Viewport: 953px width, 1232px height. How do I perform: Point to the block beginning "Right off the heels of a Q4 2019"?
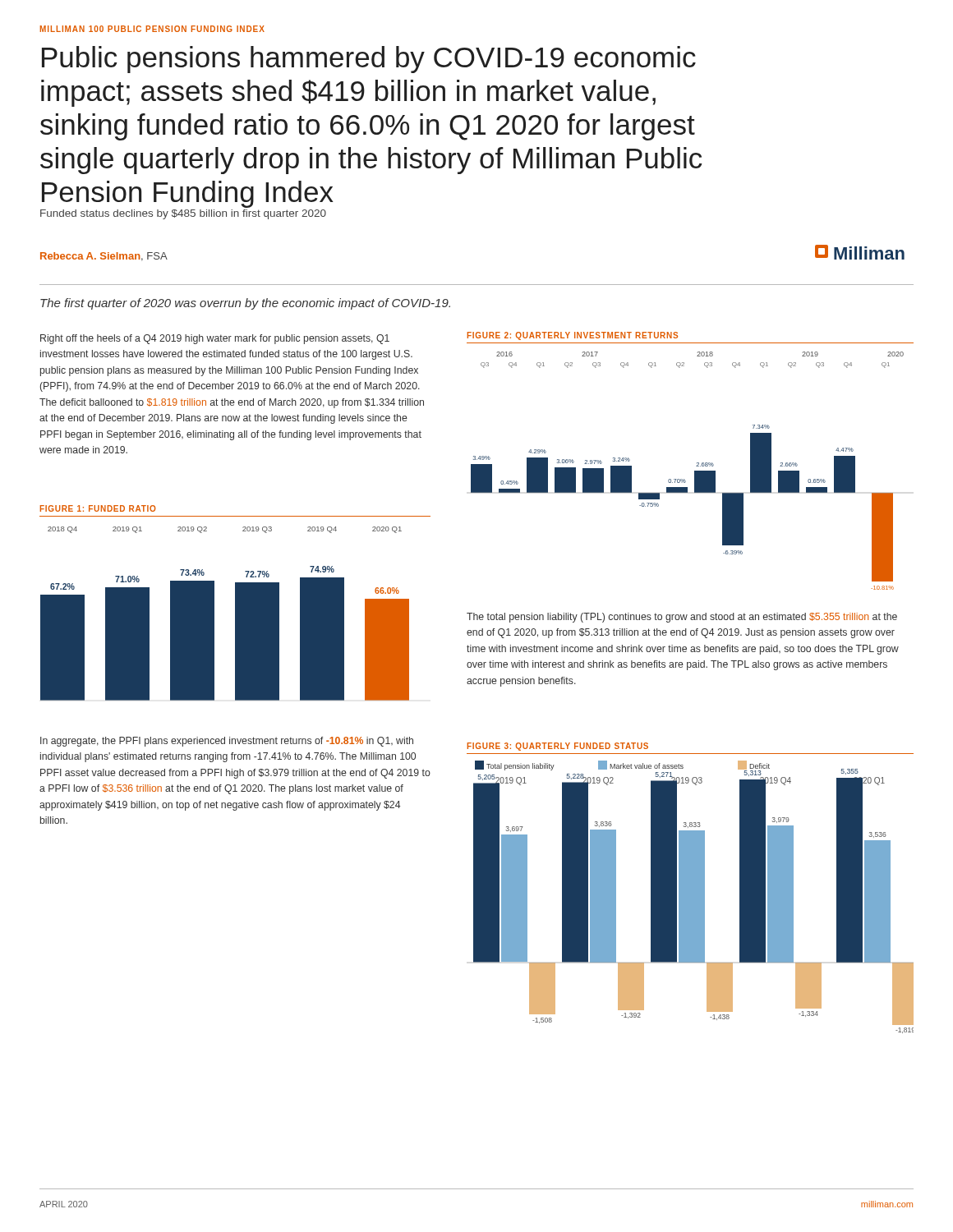[x=232, y=394]
